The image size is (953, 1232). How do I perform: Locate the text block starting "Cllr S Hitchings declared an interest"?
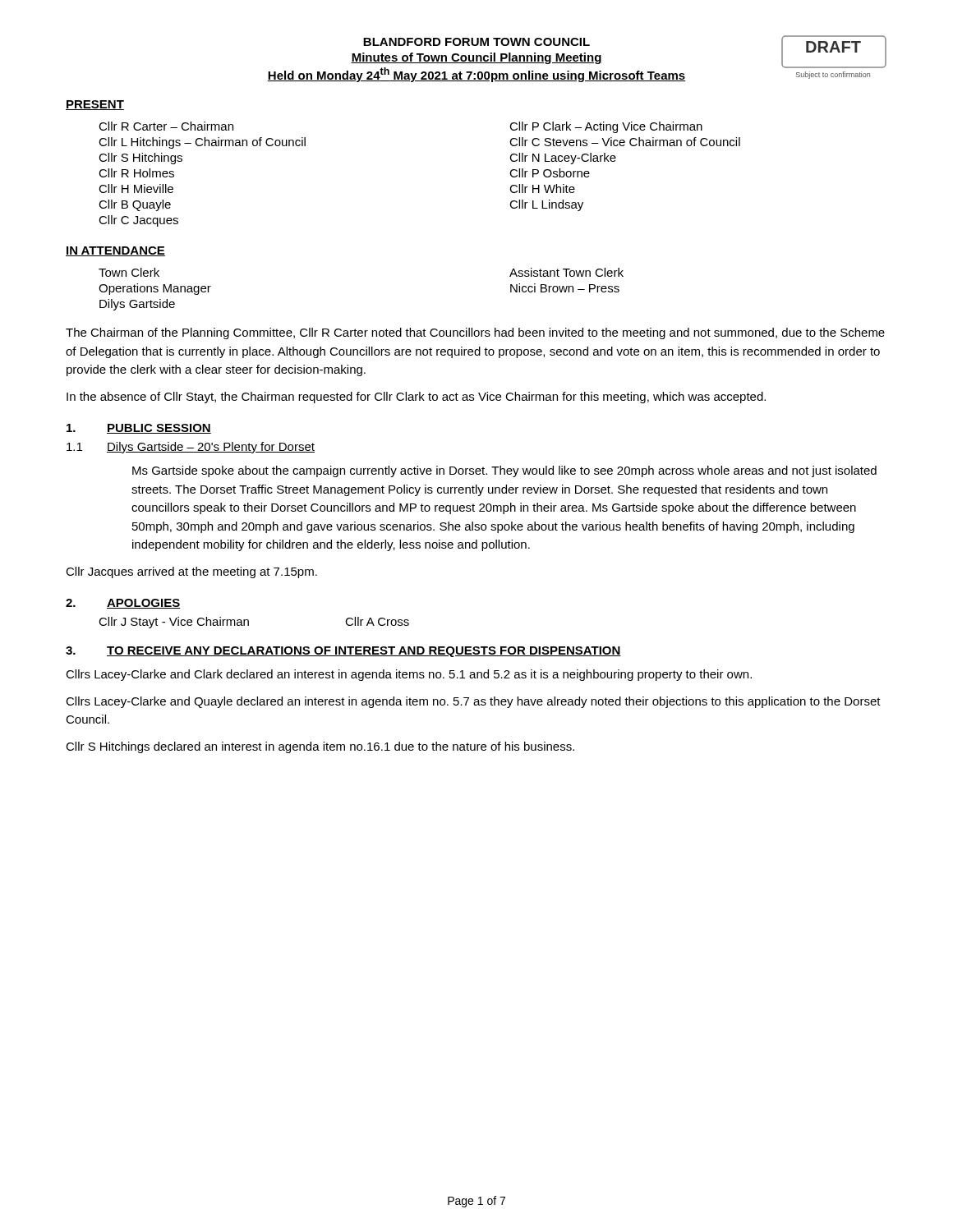point(321,746)
